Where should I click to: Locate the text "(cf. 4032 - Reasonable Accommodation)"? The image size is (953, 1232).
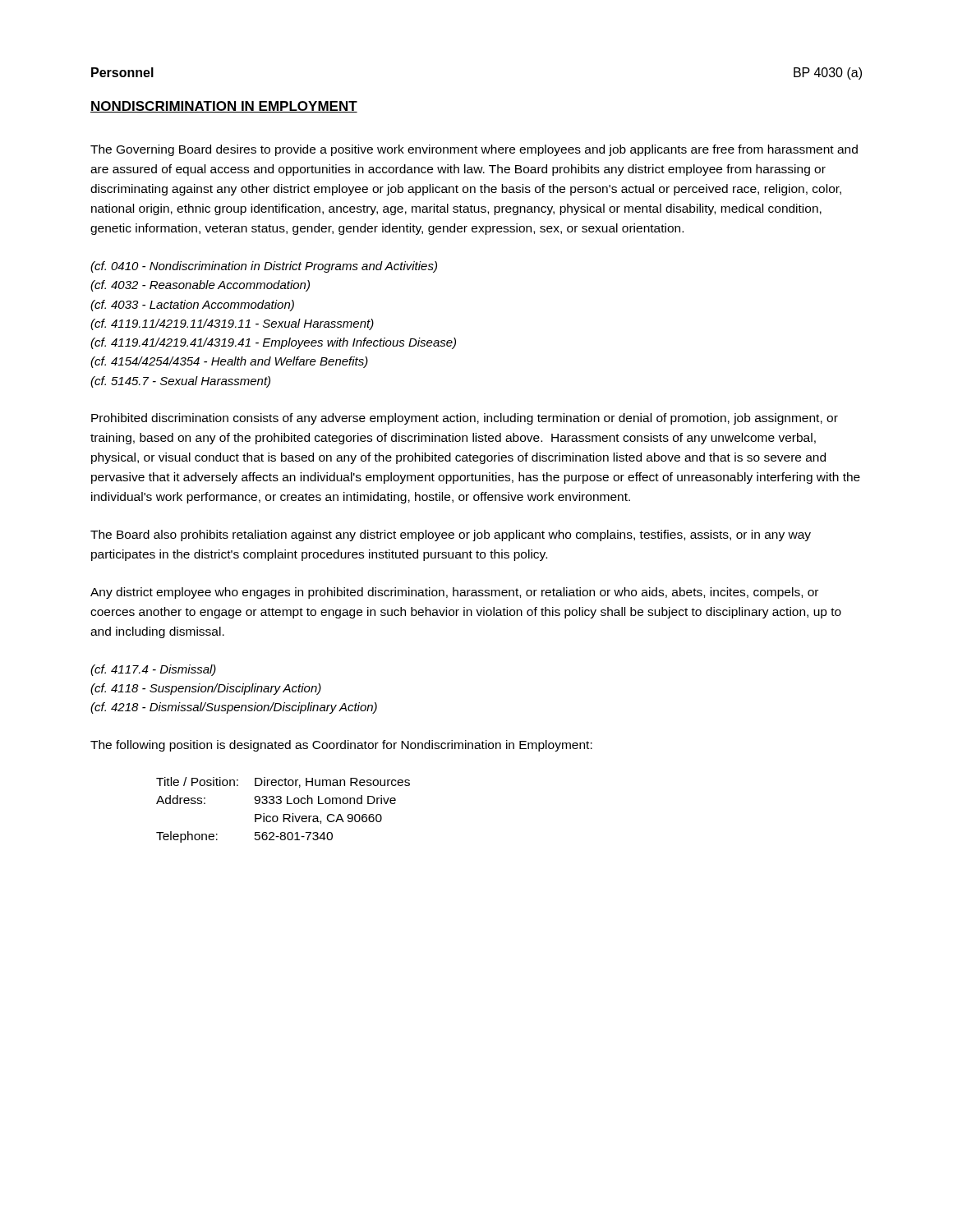click(200, 285)
